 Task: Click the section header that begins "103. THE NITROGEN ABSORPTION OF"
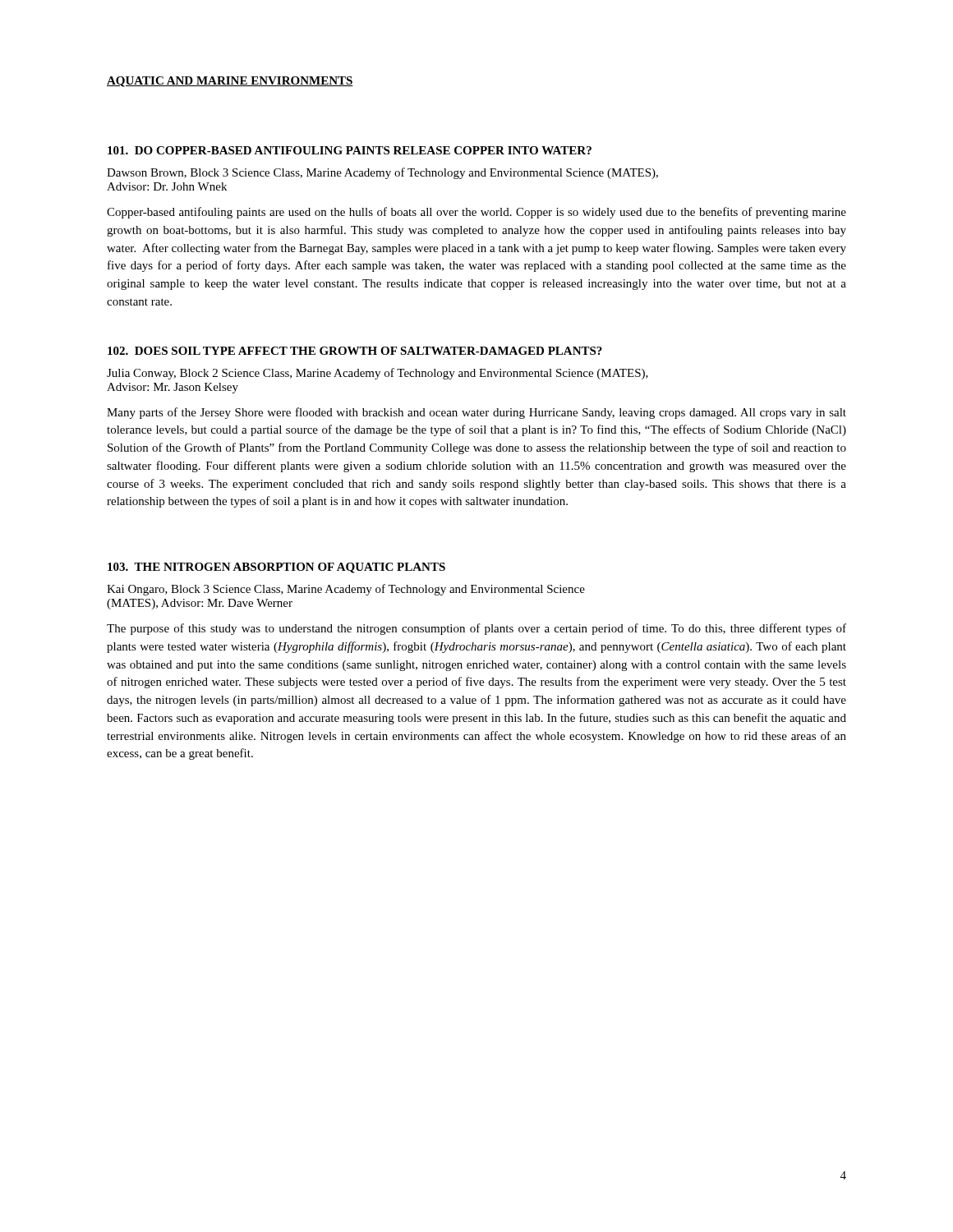pos(276,567)
